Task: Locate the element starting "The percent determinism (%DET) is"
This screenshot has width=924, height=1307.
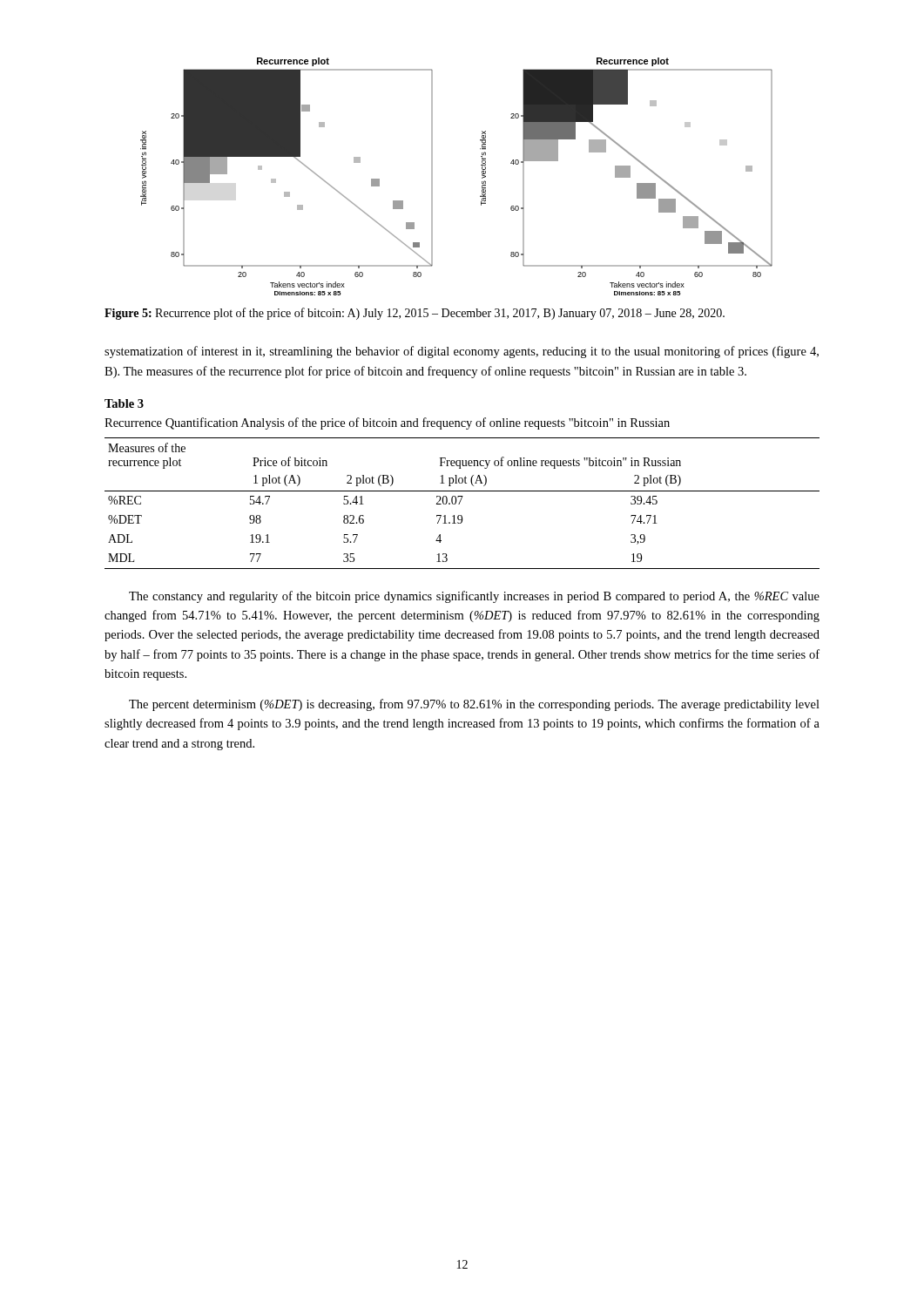Action: pyautogui.click(x=462, y=723)
